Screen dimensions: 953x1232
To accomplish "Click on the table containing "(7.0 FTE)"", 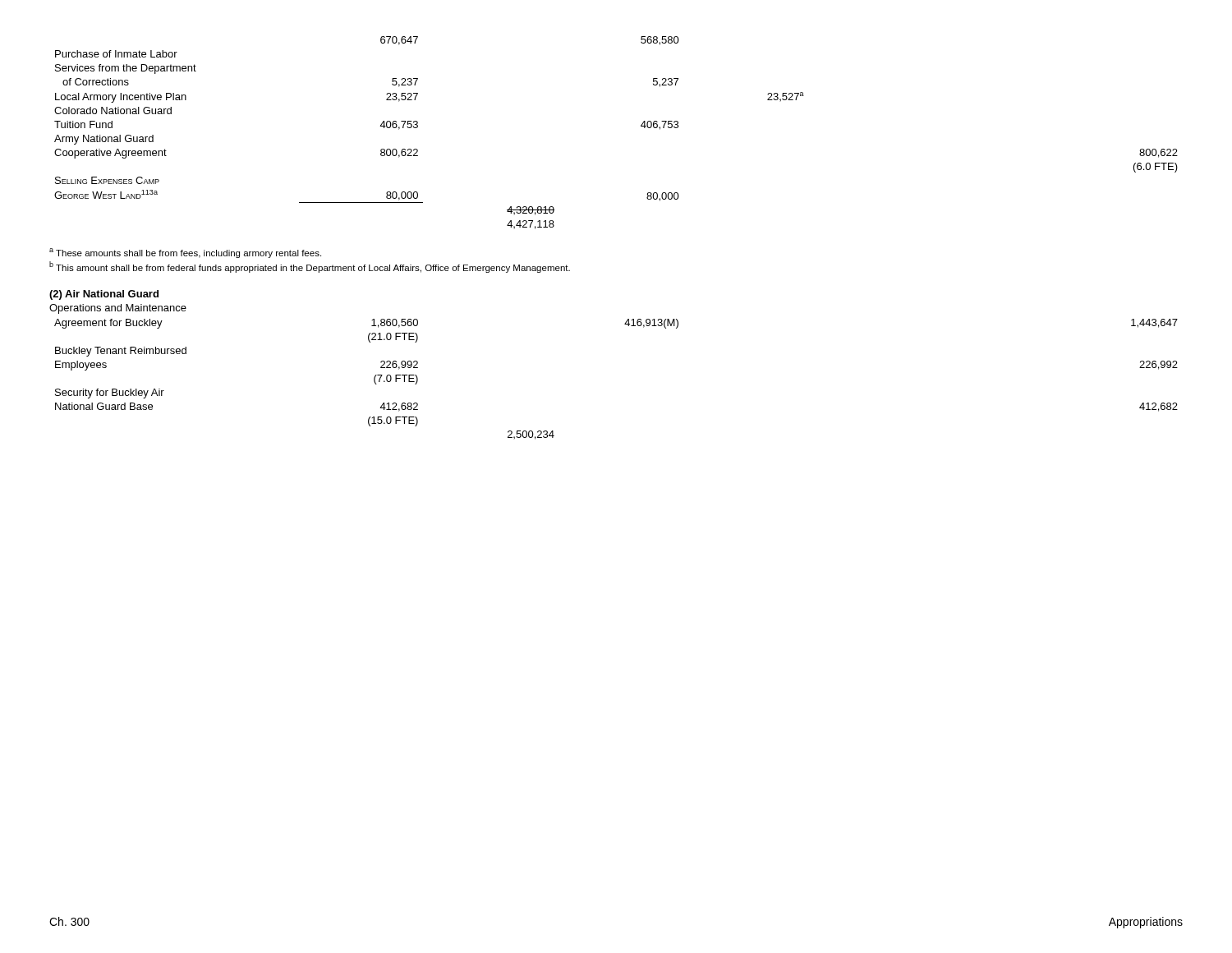I will click(x=616, y=379).
